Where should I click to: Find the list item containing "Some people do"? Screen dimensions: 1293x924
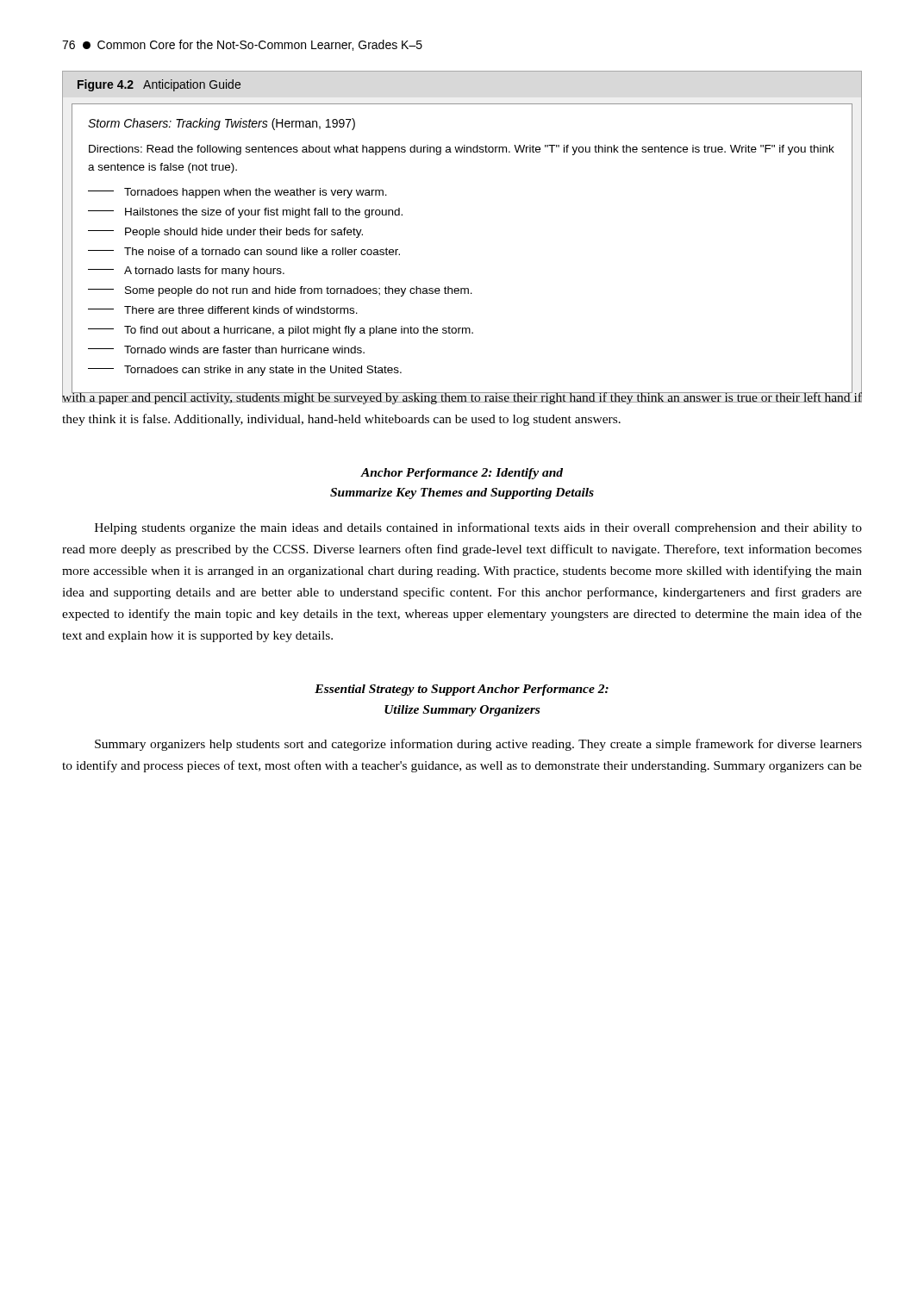click(280, 291)
